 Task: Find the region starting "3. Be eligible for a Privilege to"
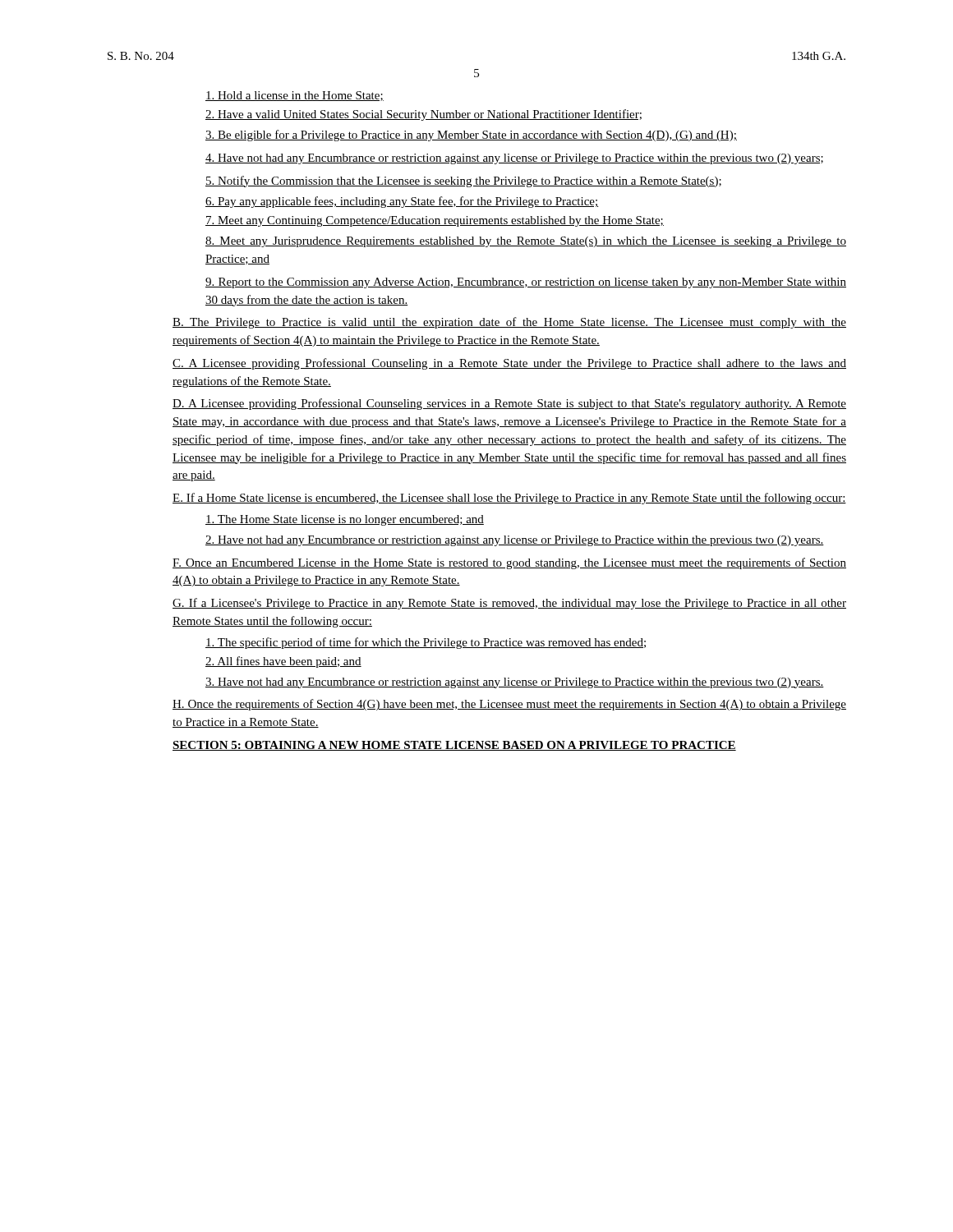471,135
